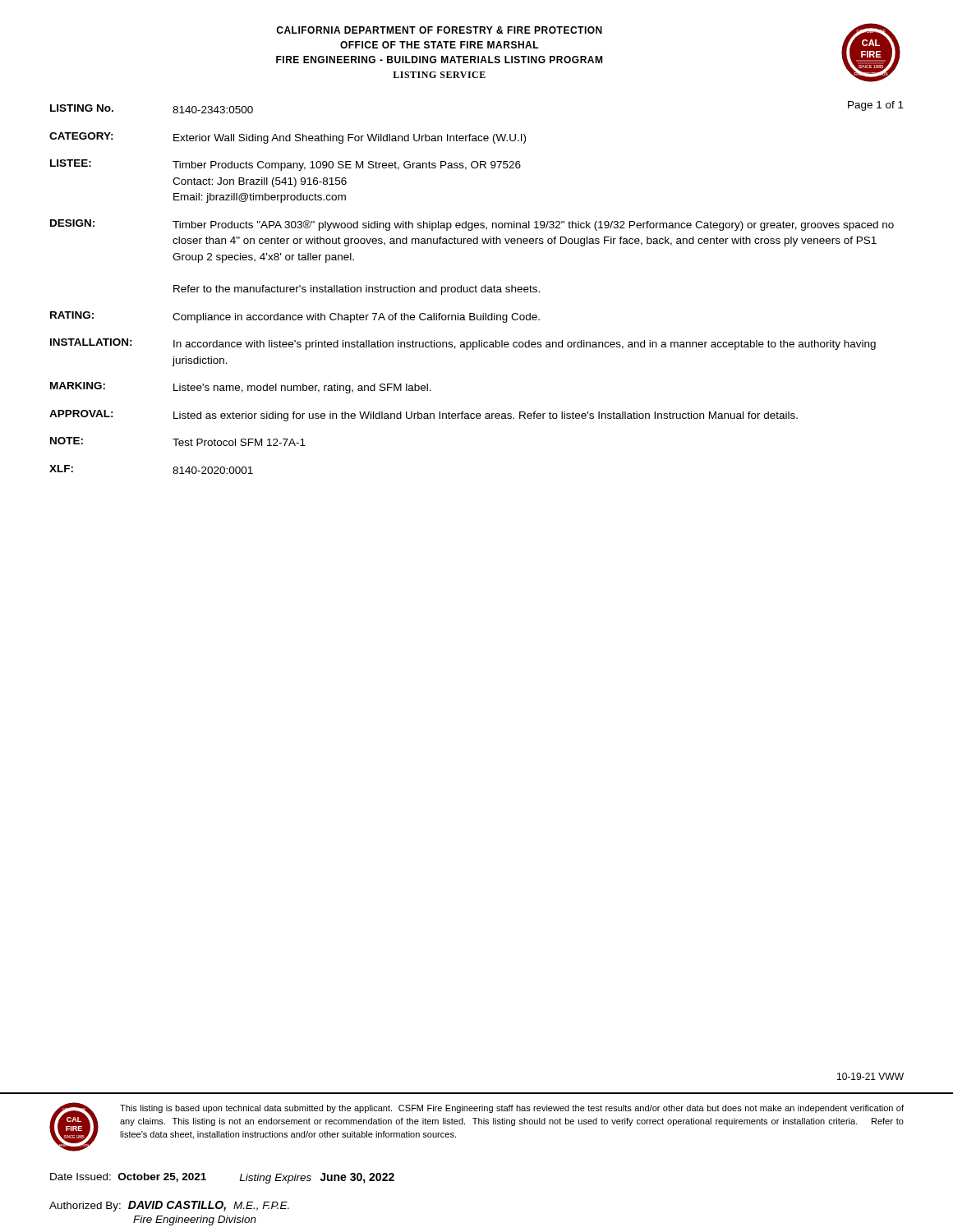
Task: Find the text starting "Page 1 of 1"
Action: [875, 105]
